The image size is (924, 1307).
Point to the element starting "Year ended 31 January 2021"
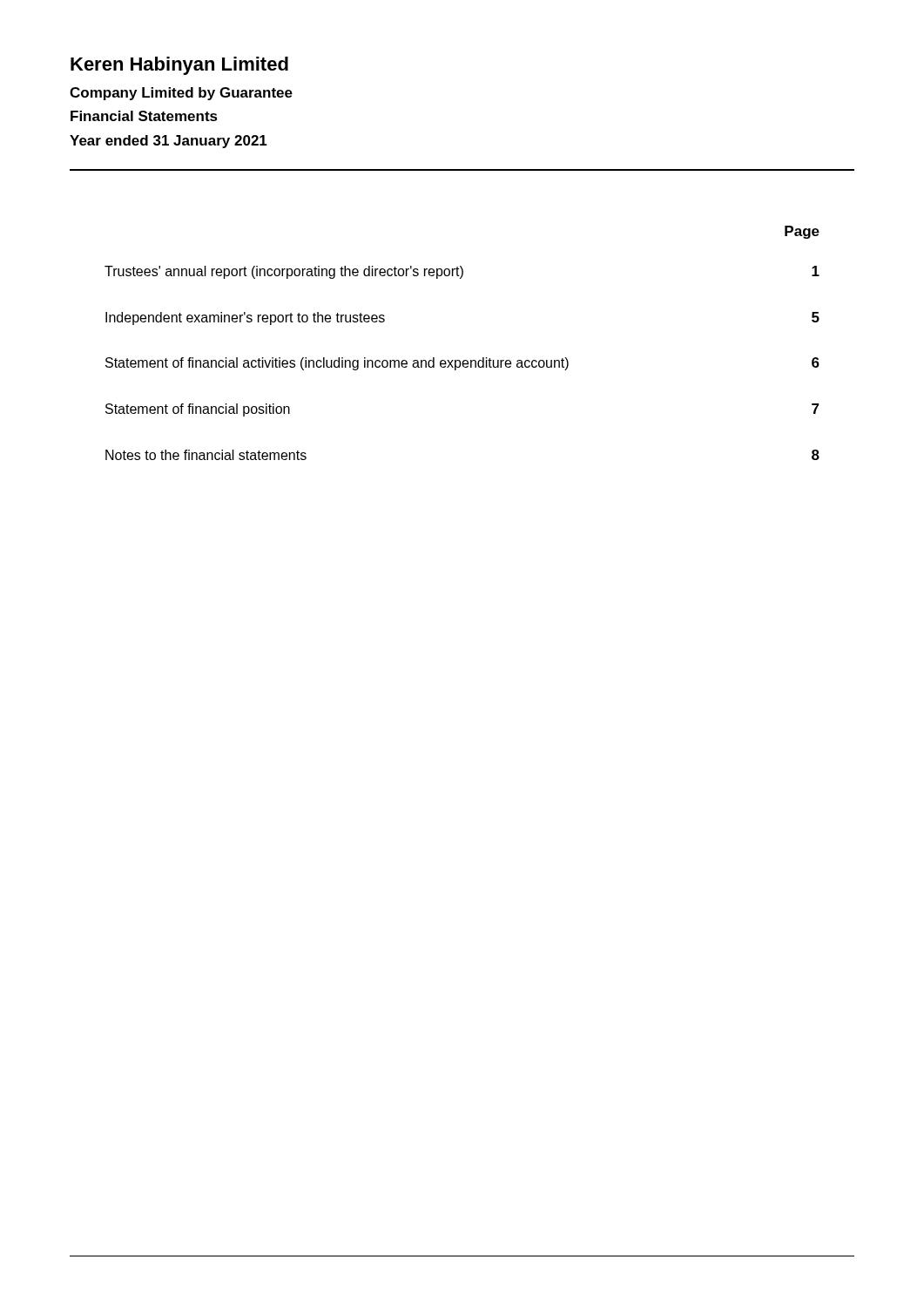[x=169, y=142]
